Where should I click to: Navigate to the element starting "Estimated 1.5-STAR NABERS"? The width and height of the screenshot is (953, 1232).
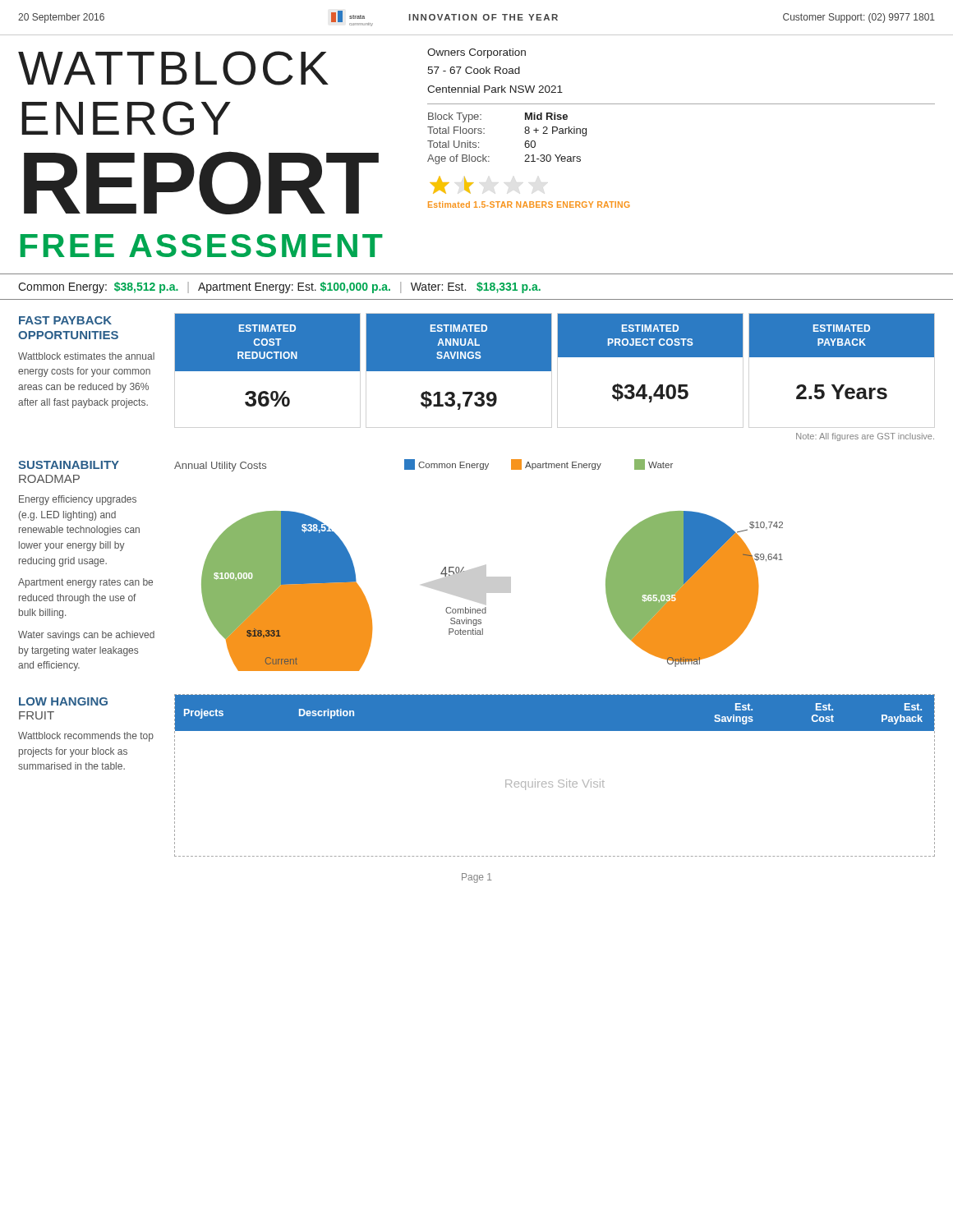[529, 204]
